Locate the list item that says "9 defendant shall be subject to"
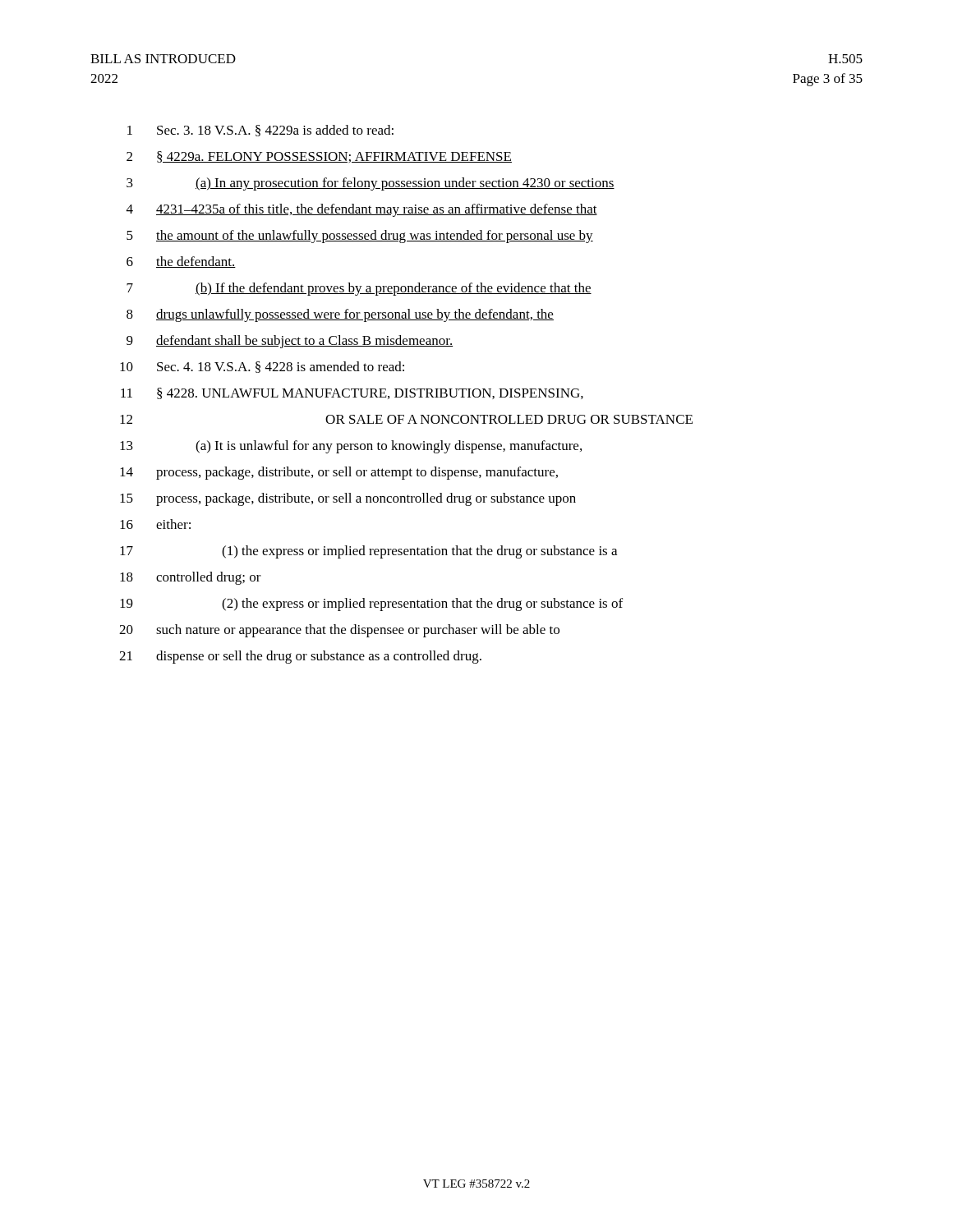The height and width of the screenshot is (1232, 953). click(x=290, y=342)
